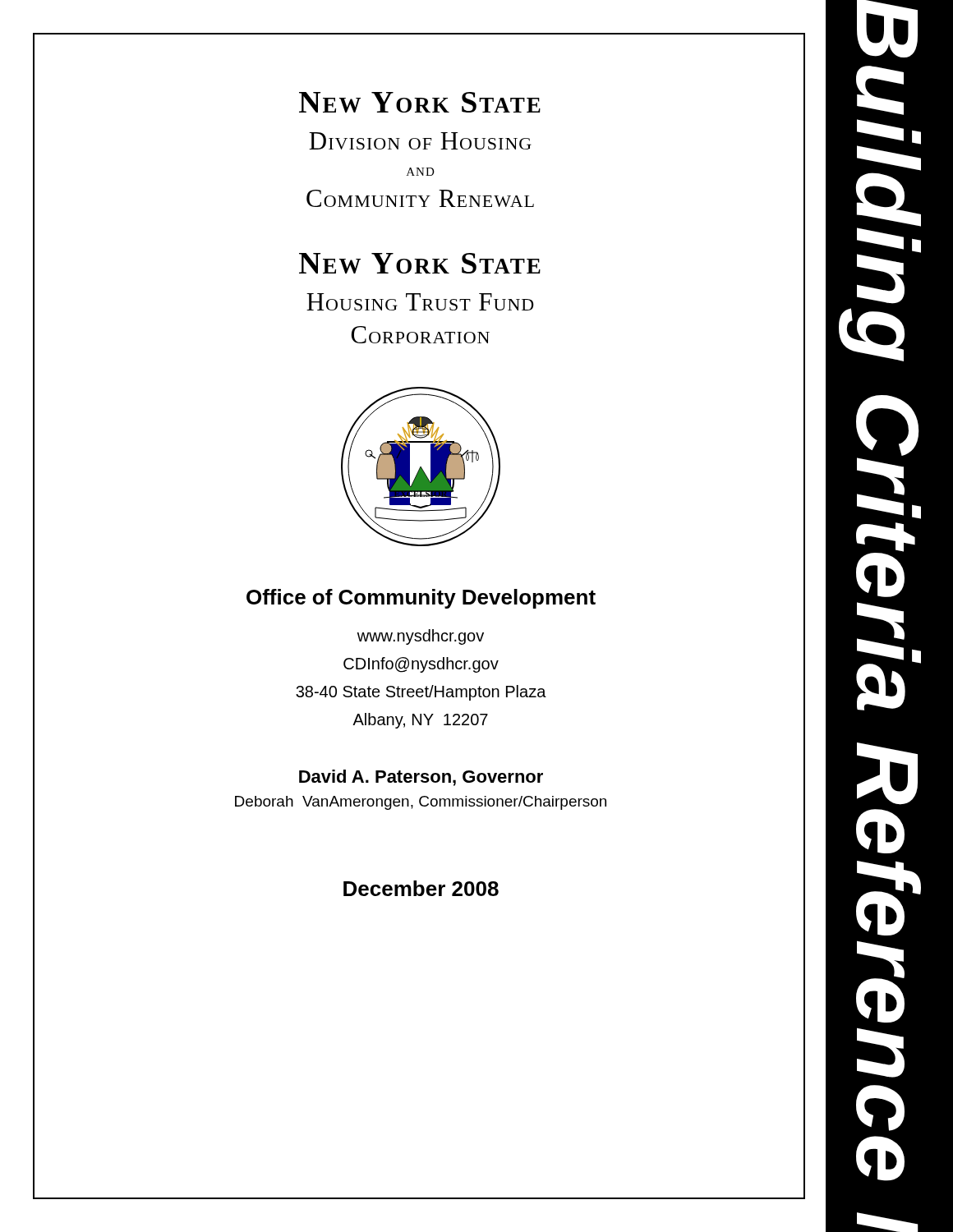Locate the text block starting "Office of Community Development"
This screenshot has width=953, height=1232.
(421, 598)
